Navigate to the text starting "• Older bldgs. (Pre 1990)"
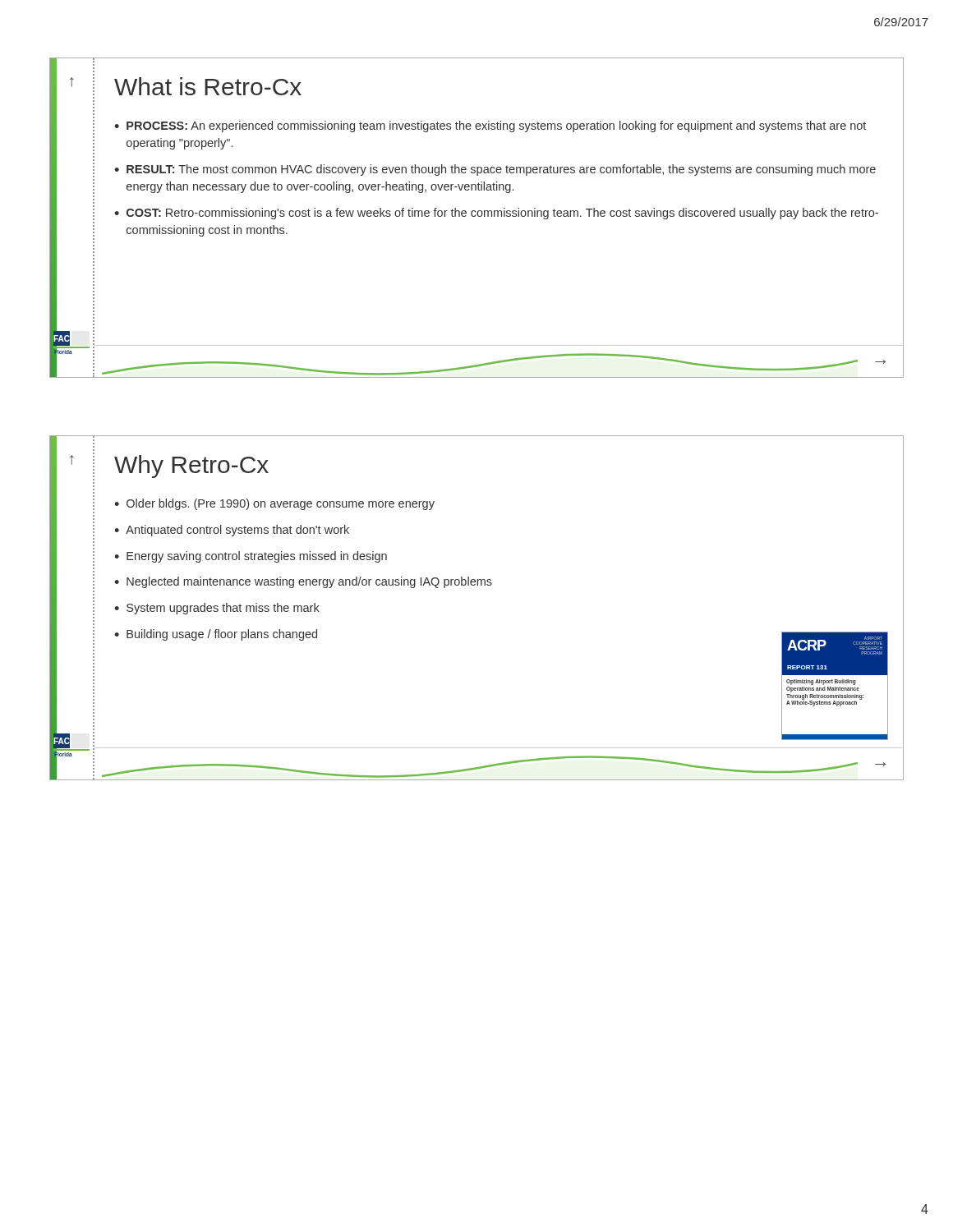 click(274, 504)
